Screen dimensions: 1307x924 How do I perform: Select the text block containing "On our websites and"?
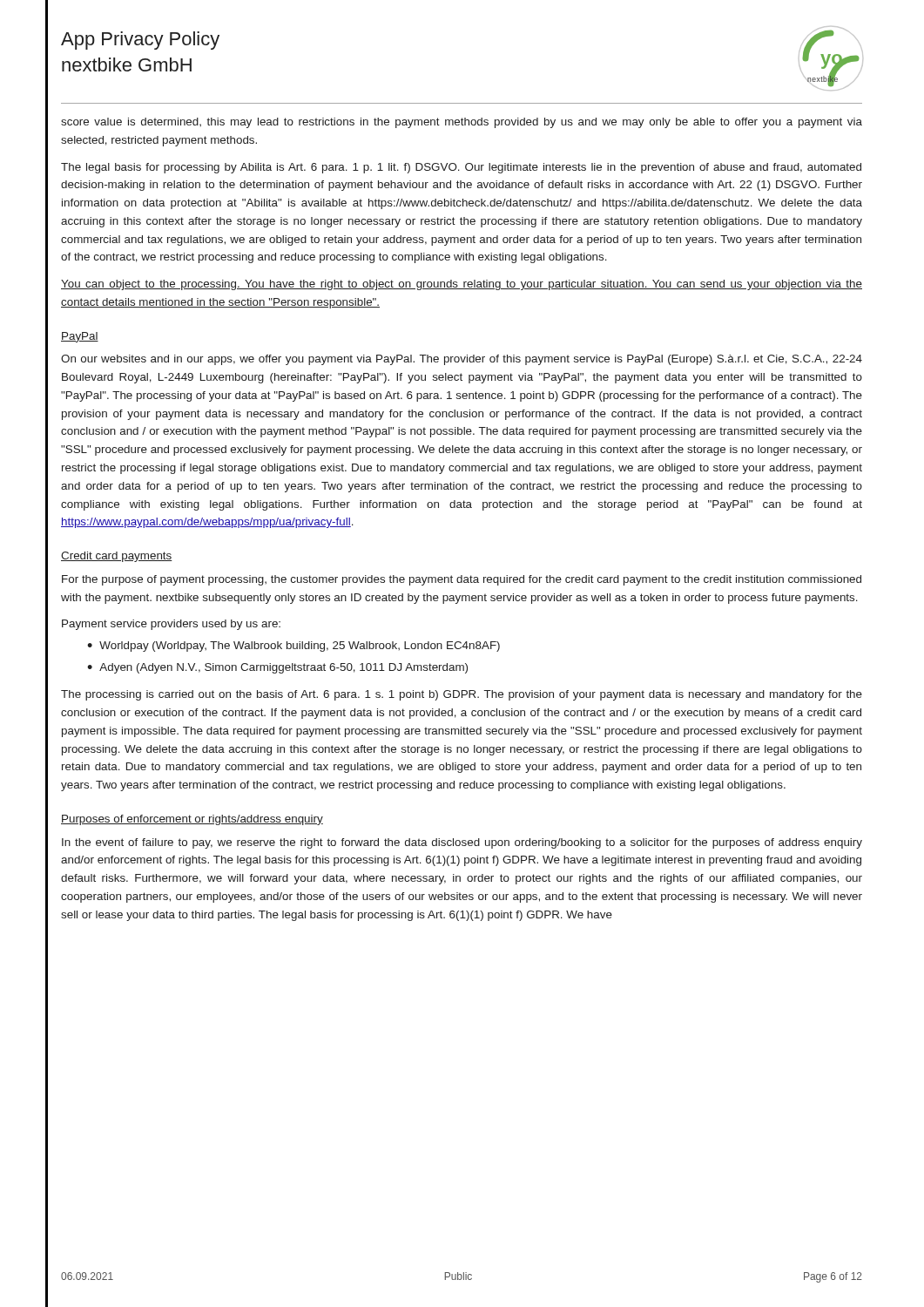click(x=462, y=440)
